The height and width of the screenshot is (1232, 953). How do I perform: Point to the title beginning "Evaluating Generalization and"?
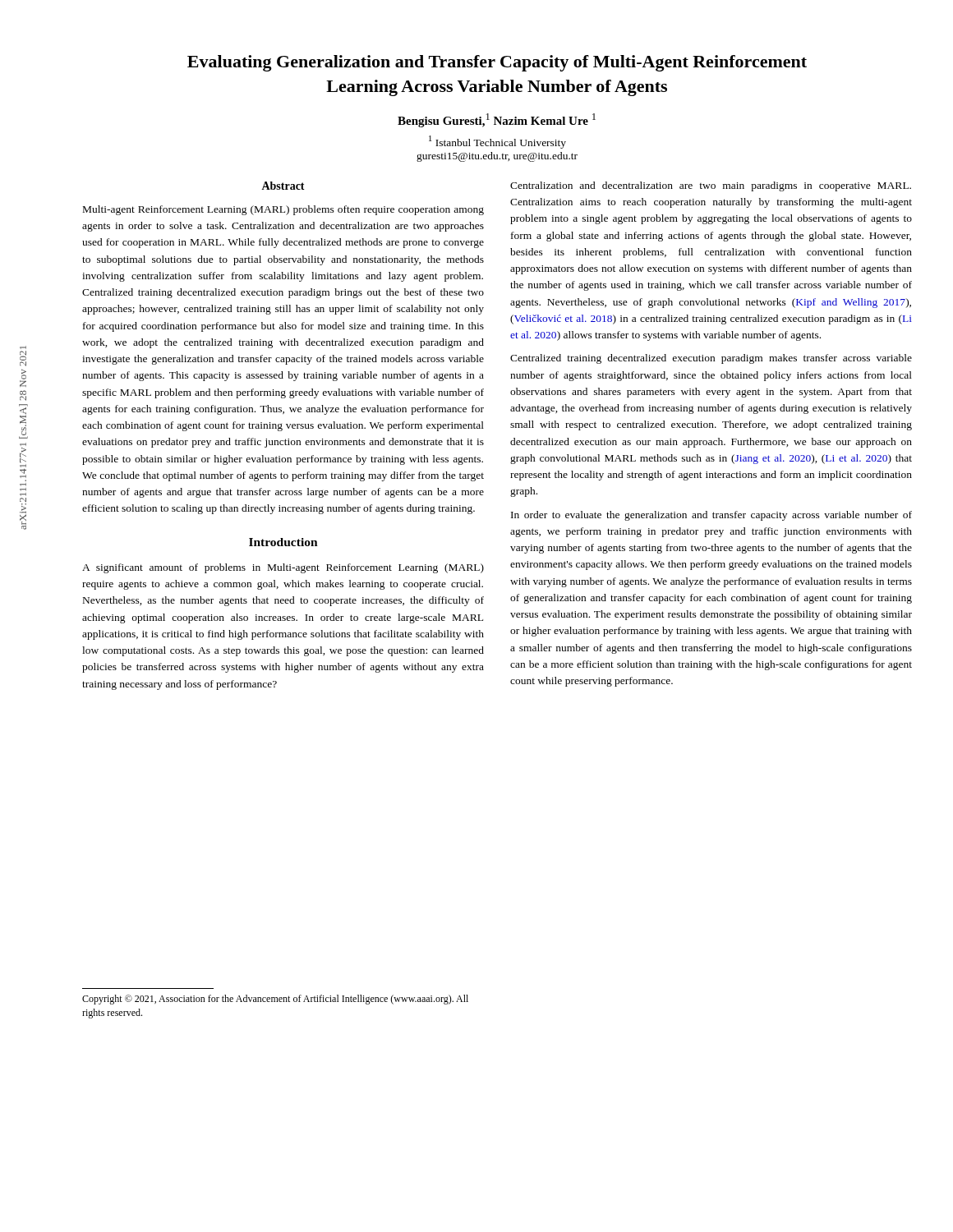(x=497, y=74)
